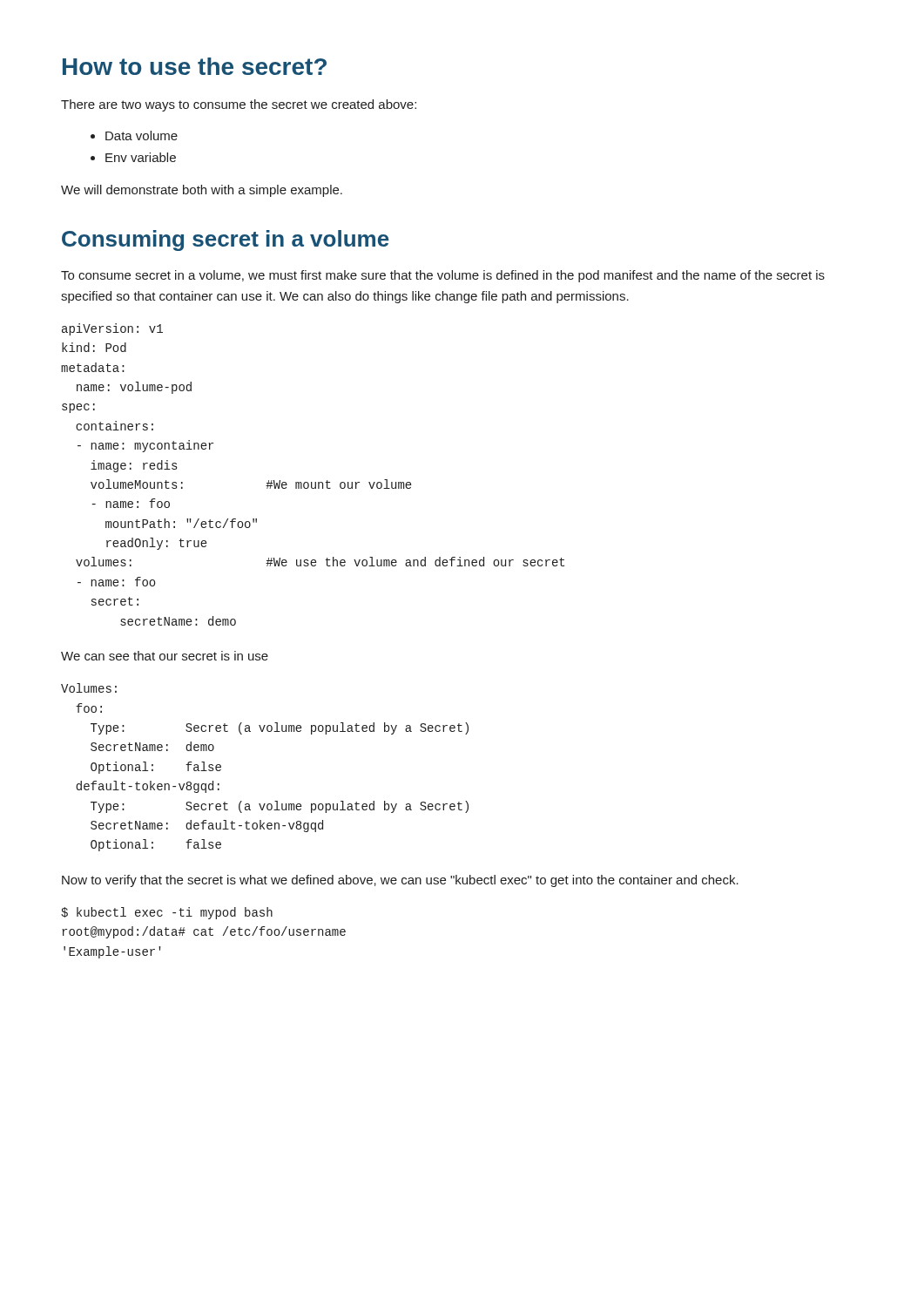Navigate to the text starting "To consume secret in"
Viewport: 924px width, 1307px height.
coord(462,285)
